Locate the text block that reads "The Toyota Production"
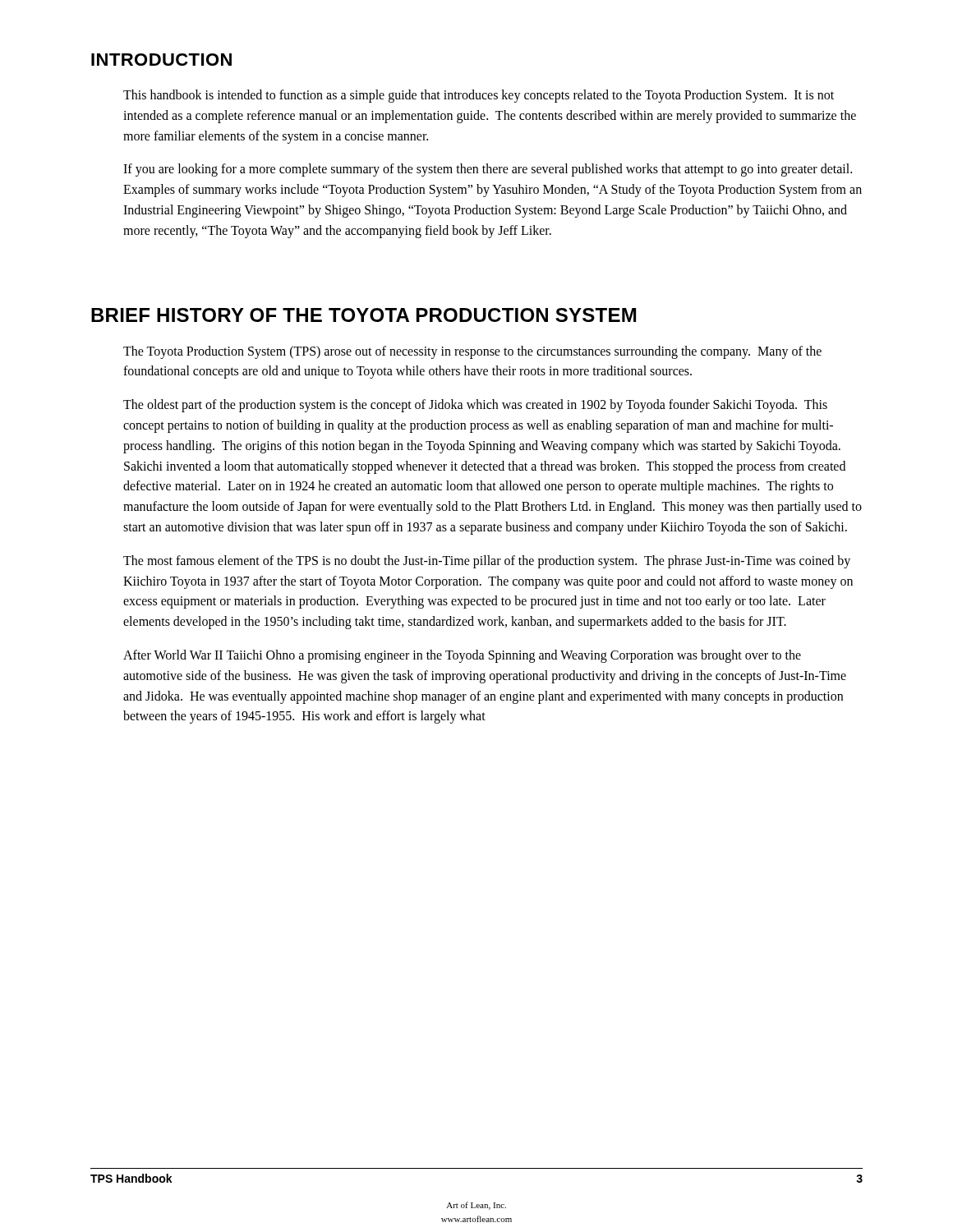The width and height of the screenshot is (953, 1232). [472, 361]
